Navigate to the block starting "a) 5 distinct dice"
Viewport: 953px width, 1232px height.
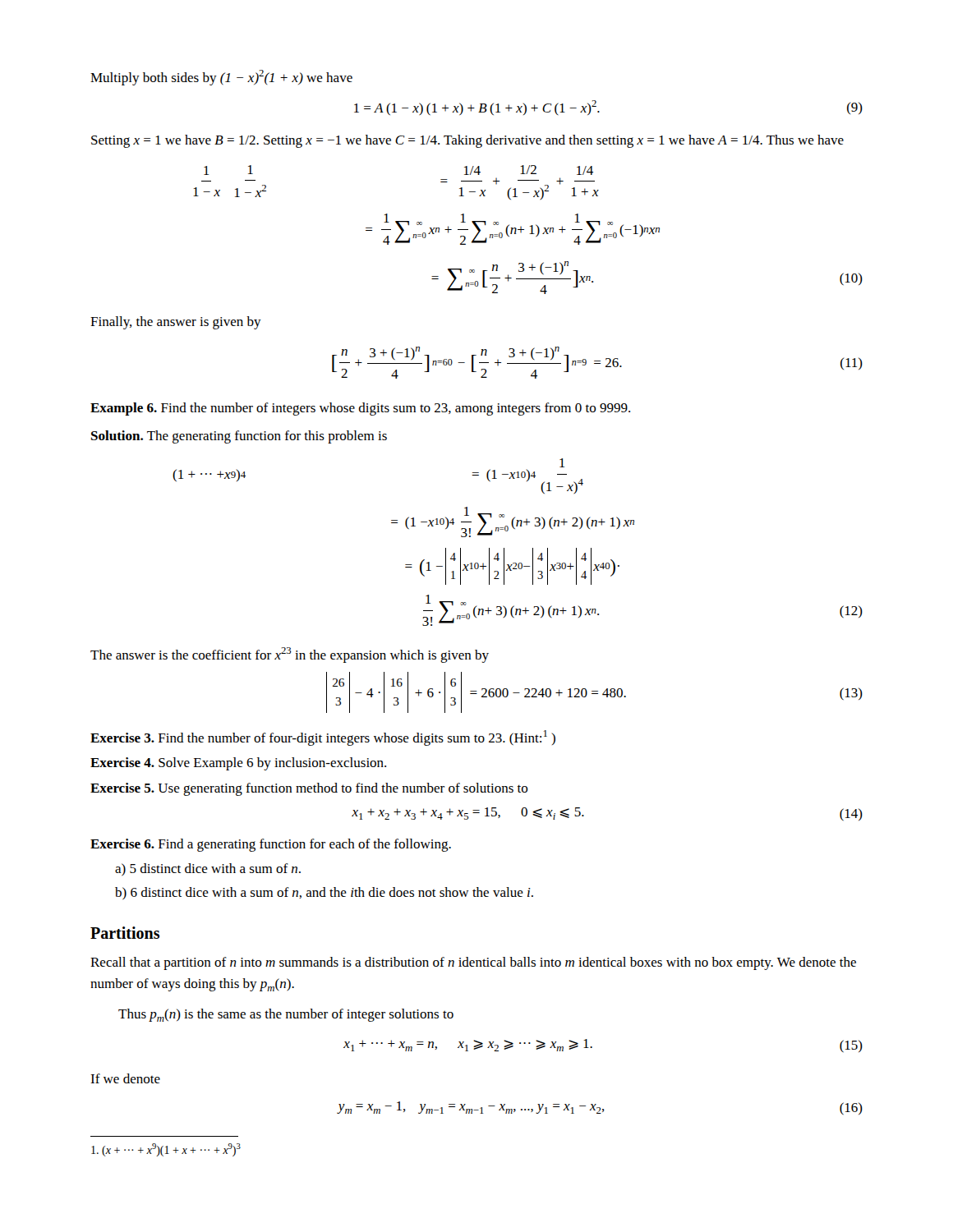click(x=208, y=869)
